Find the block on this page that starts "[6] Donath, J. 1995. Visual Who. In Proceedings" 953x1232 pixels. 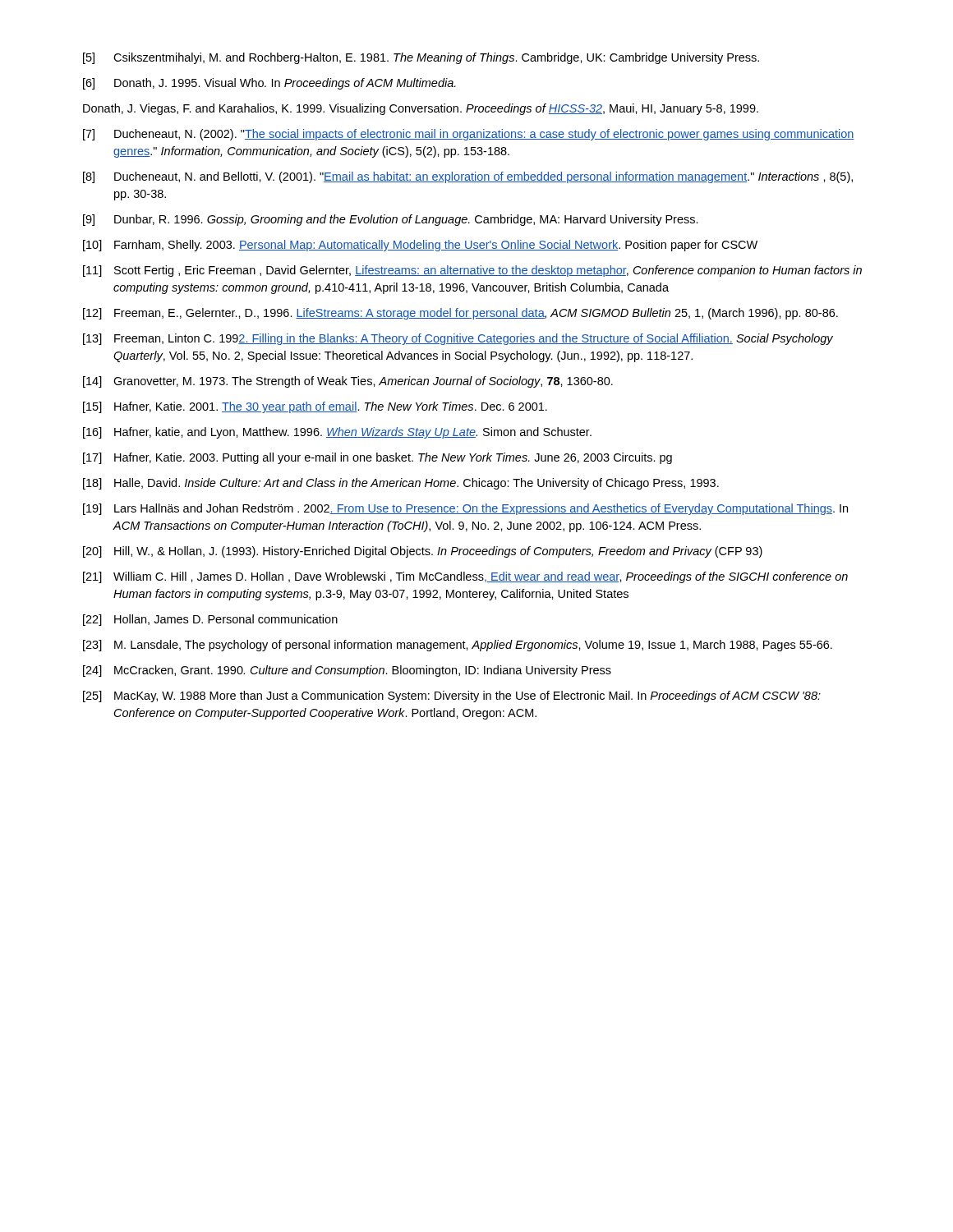point(269,84)
